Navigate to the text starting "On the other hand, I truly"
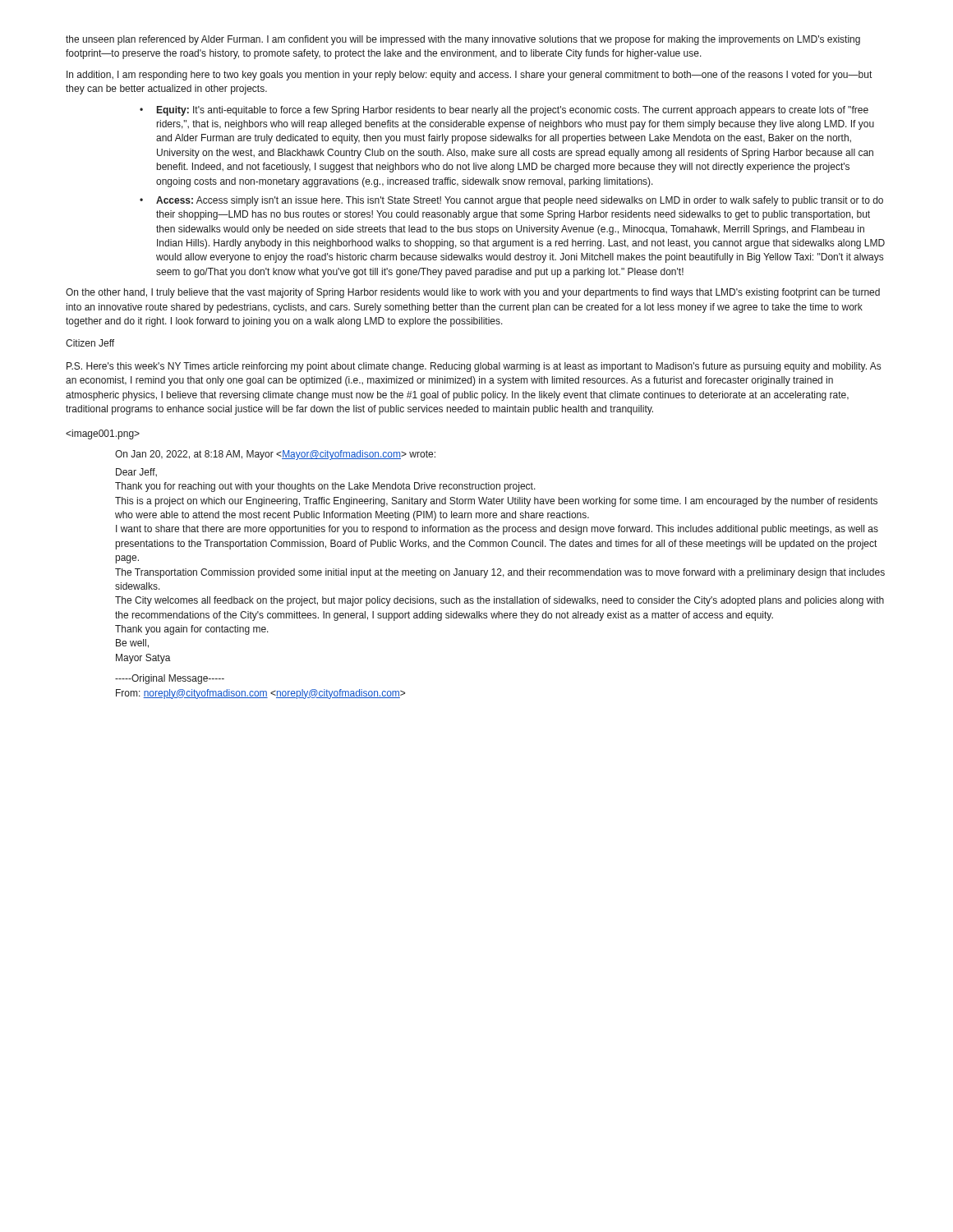 [473, 307]
